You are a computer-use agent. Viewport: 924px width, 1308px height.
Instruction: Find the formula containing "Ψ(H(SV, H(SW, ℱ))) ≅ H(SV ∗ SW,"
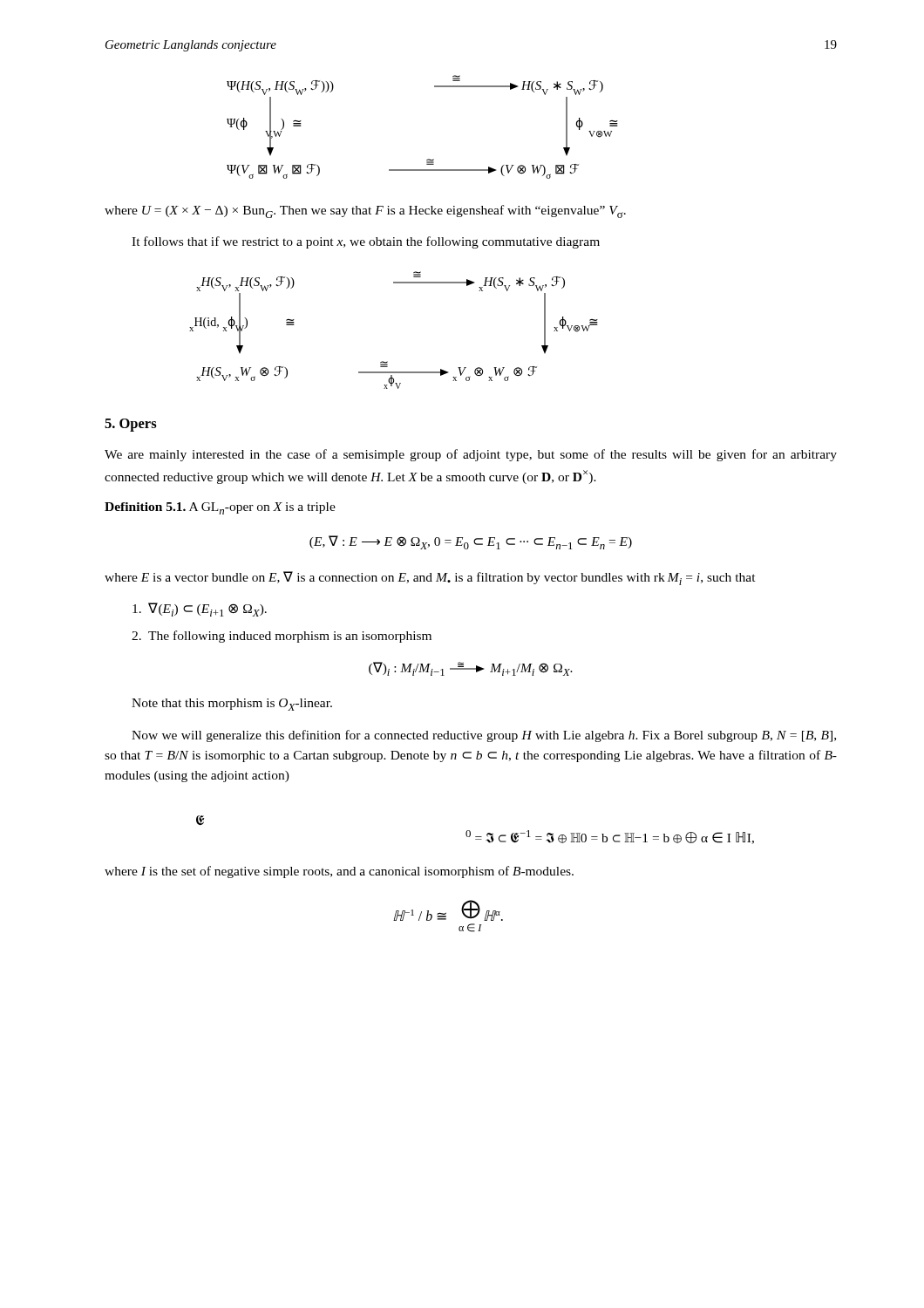tap(280, 85)
